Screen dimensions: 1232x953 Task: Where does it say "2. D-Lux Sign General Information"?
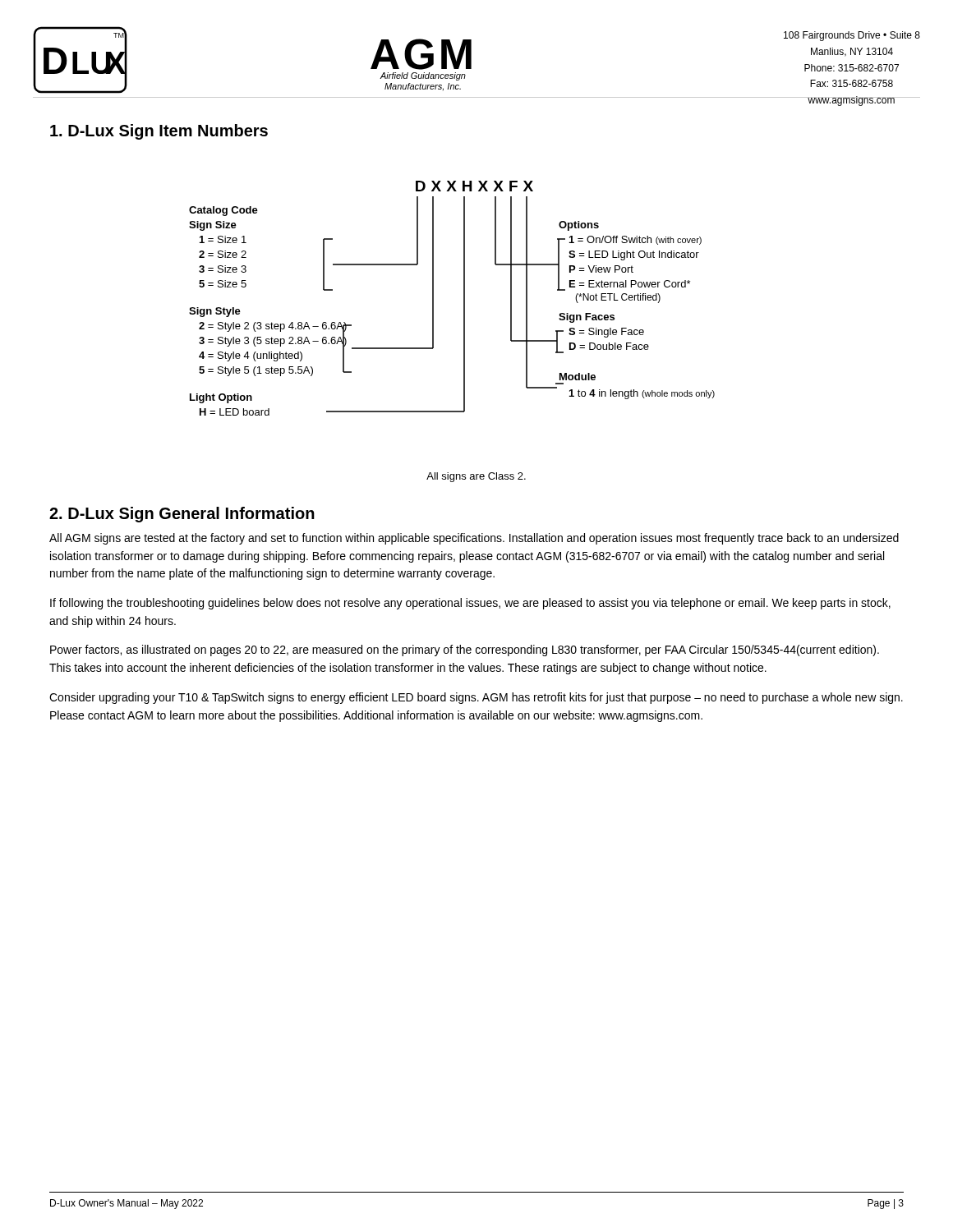182,515
